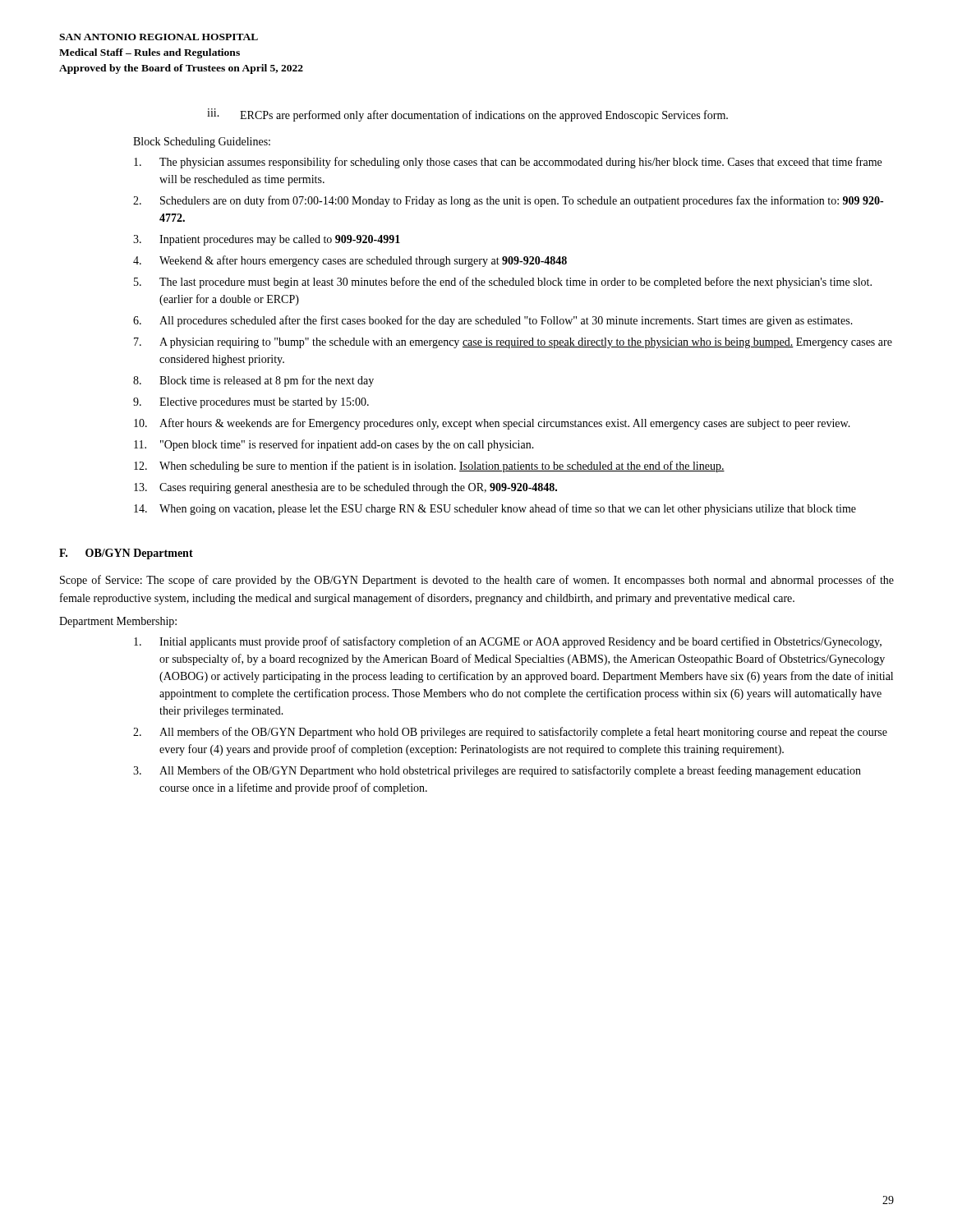Find the text block starting "7. A physician"
The width and height of the screenshot is (953, 1232).
pyautogui.click(x=513, y=351)
